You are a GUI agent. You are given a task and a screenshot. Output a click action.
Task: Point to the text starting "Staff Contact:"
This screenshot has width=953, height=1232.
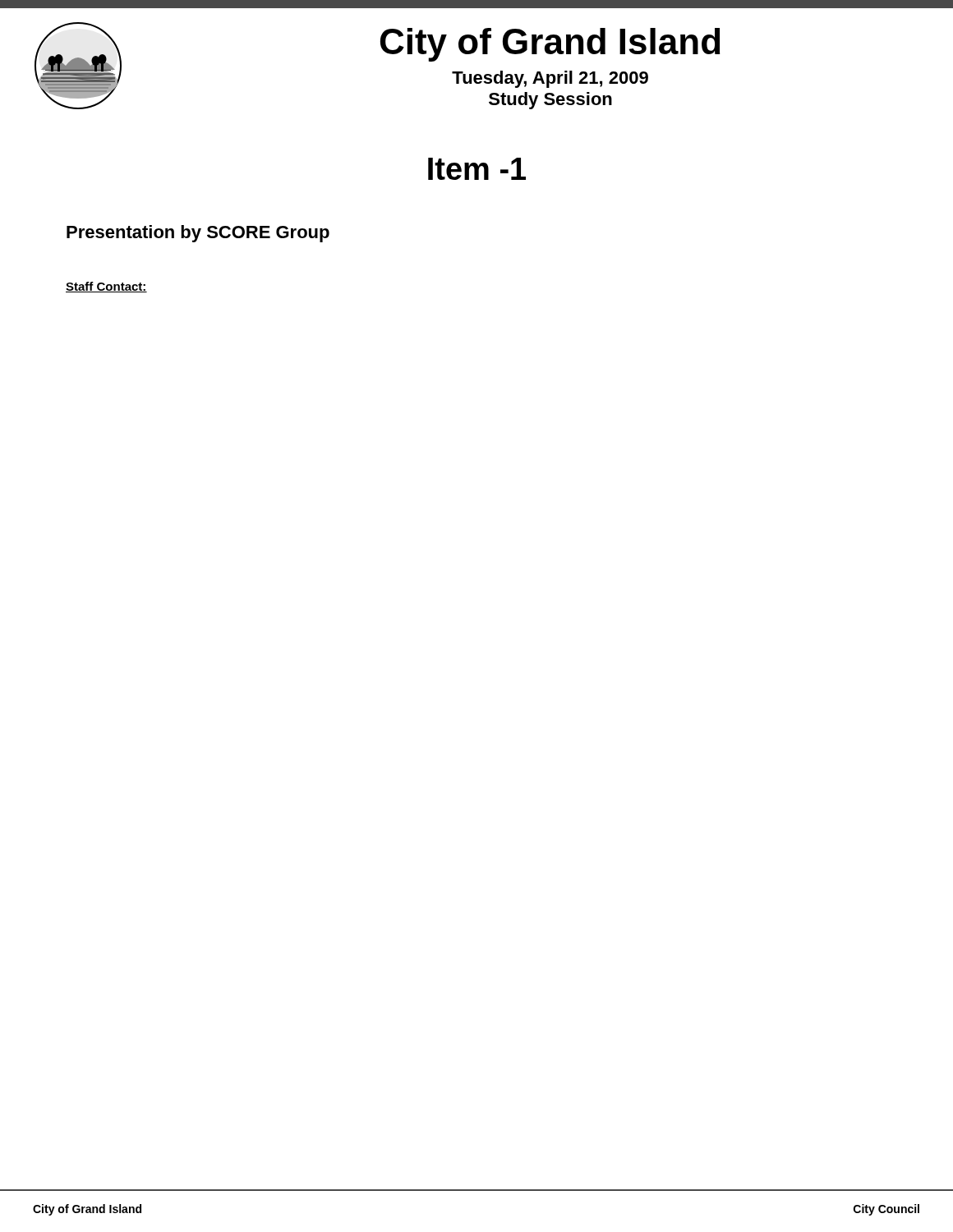click(x=106, y=286)
